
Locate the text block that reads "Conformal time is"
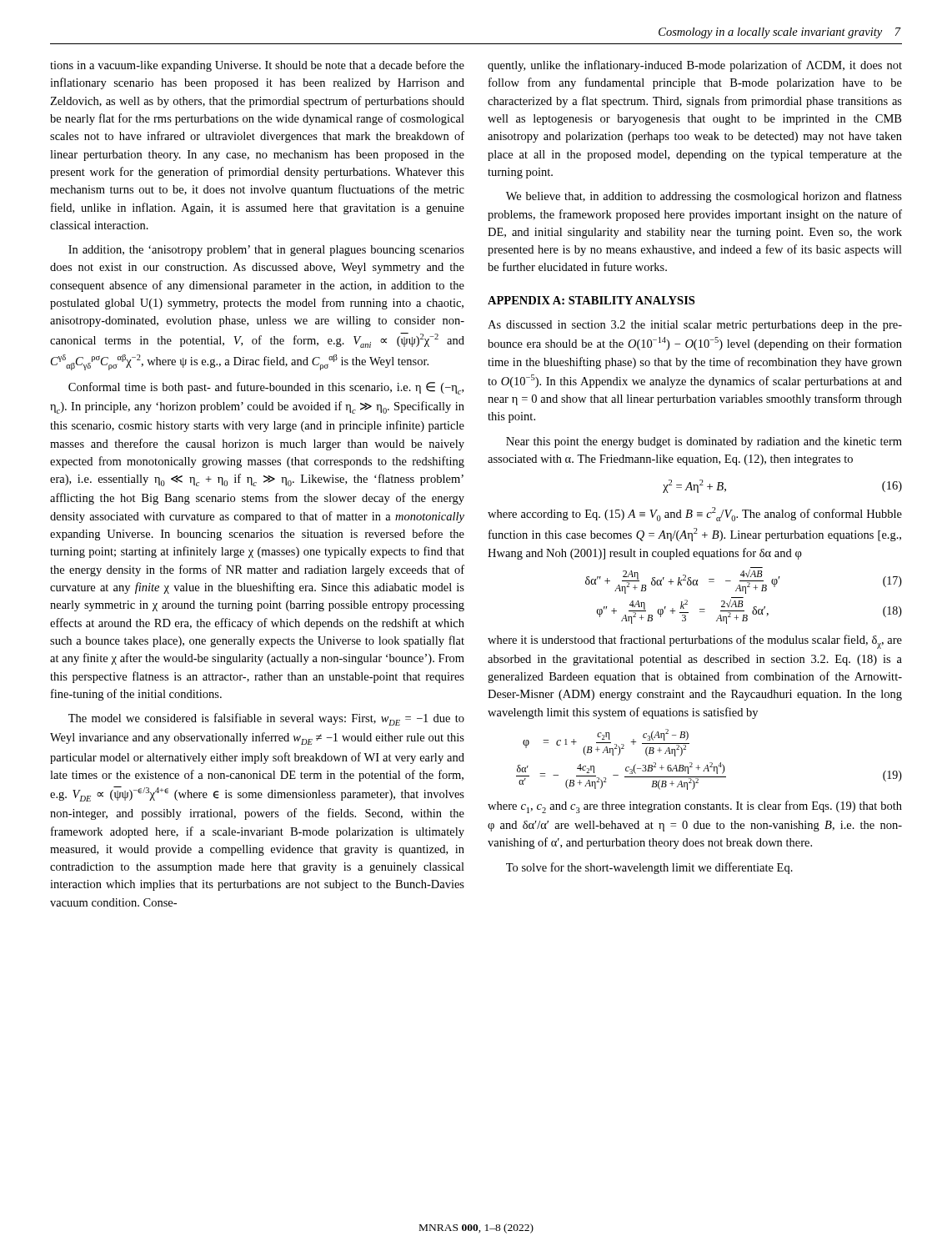point(257,540)
